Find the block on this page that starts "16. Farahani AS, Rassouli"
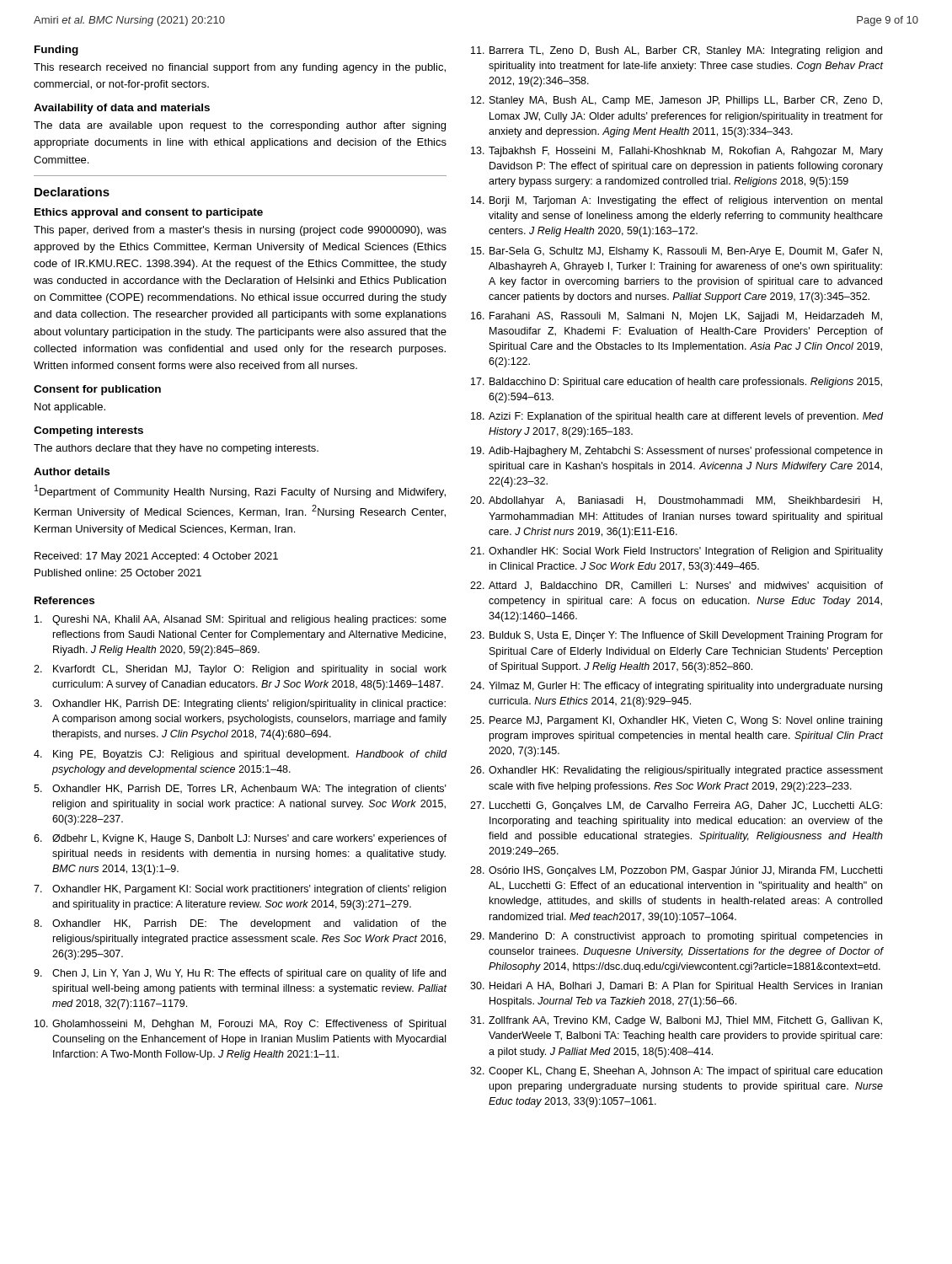This screenshot has width=952, height=1264. tap(676, 339)
